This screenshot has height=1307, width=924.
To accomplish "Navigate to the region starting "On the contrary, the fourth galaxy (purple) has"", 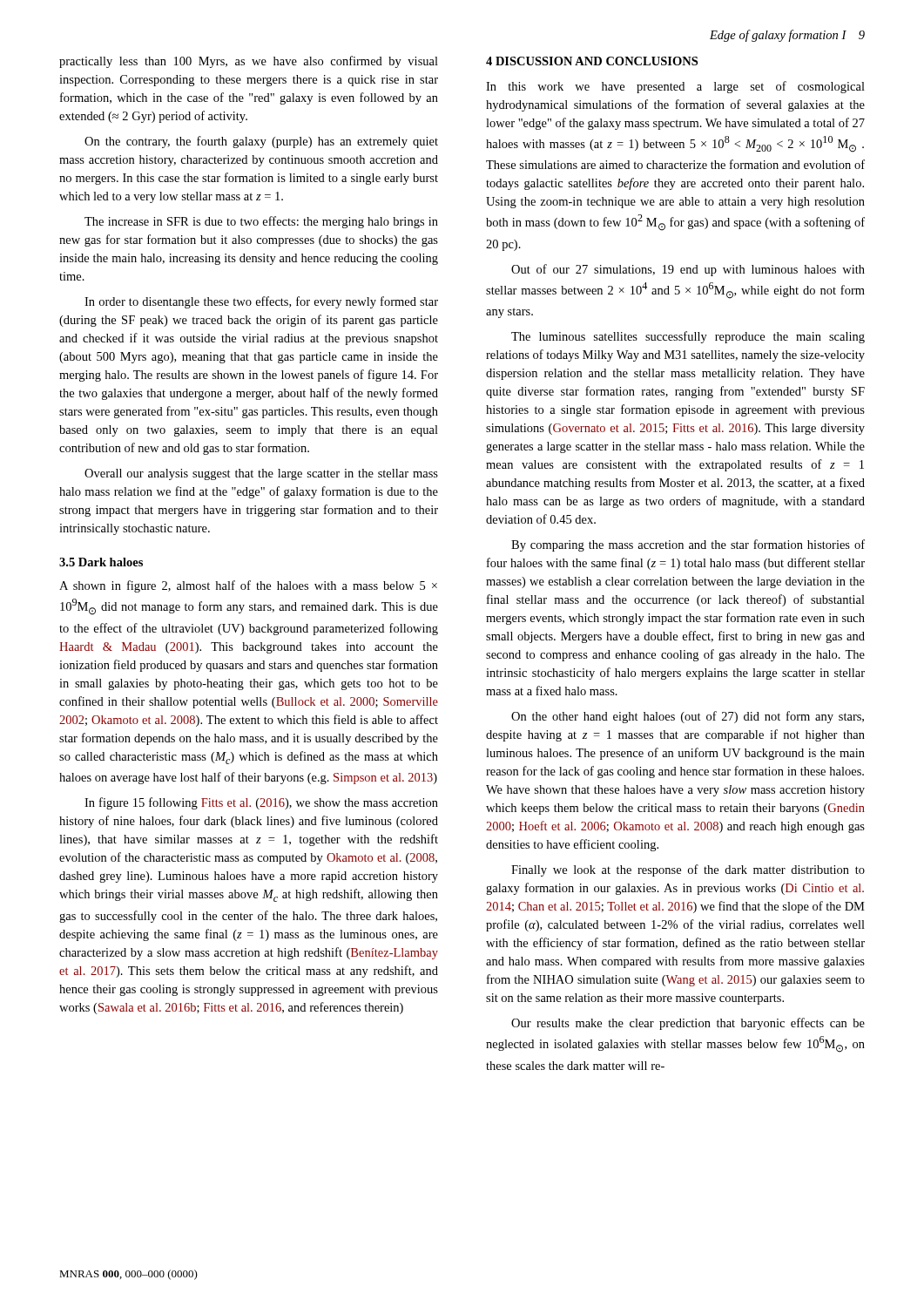I will click(249, 169).
